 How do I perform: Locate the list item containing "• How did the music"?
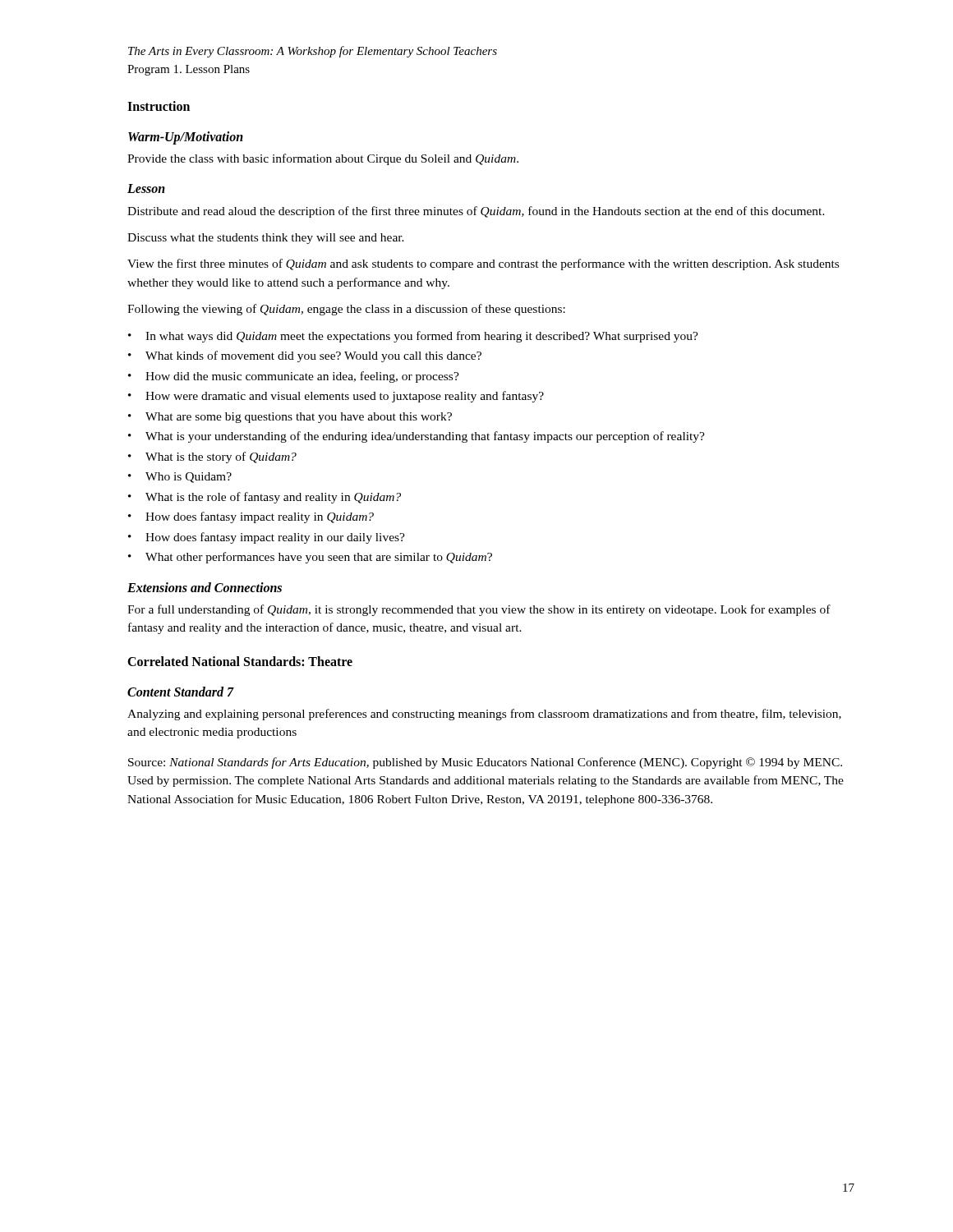(x=294, y=377)
